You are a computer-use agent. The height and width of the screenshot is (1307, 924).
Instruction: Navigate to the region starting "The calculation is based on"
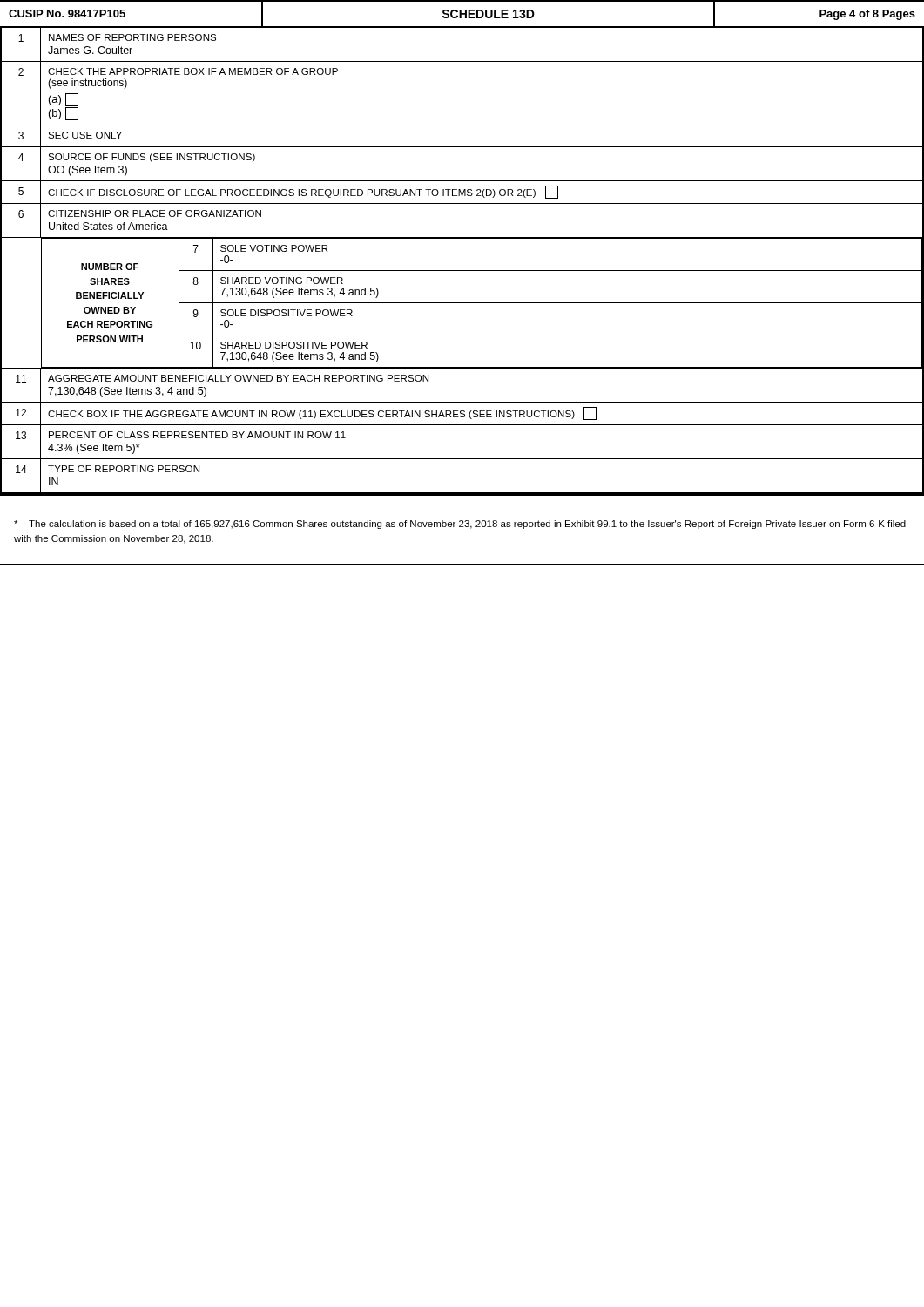(x=462, y=531)
